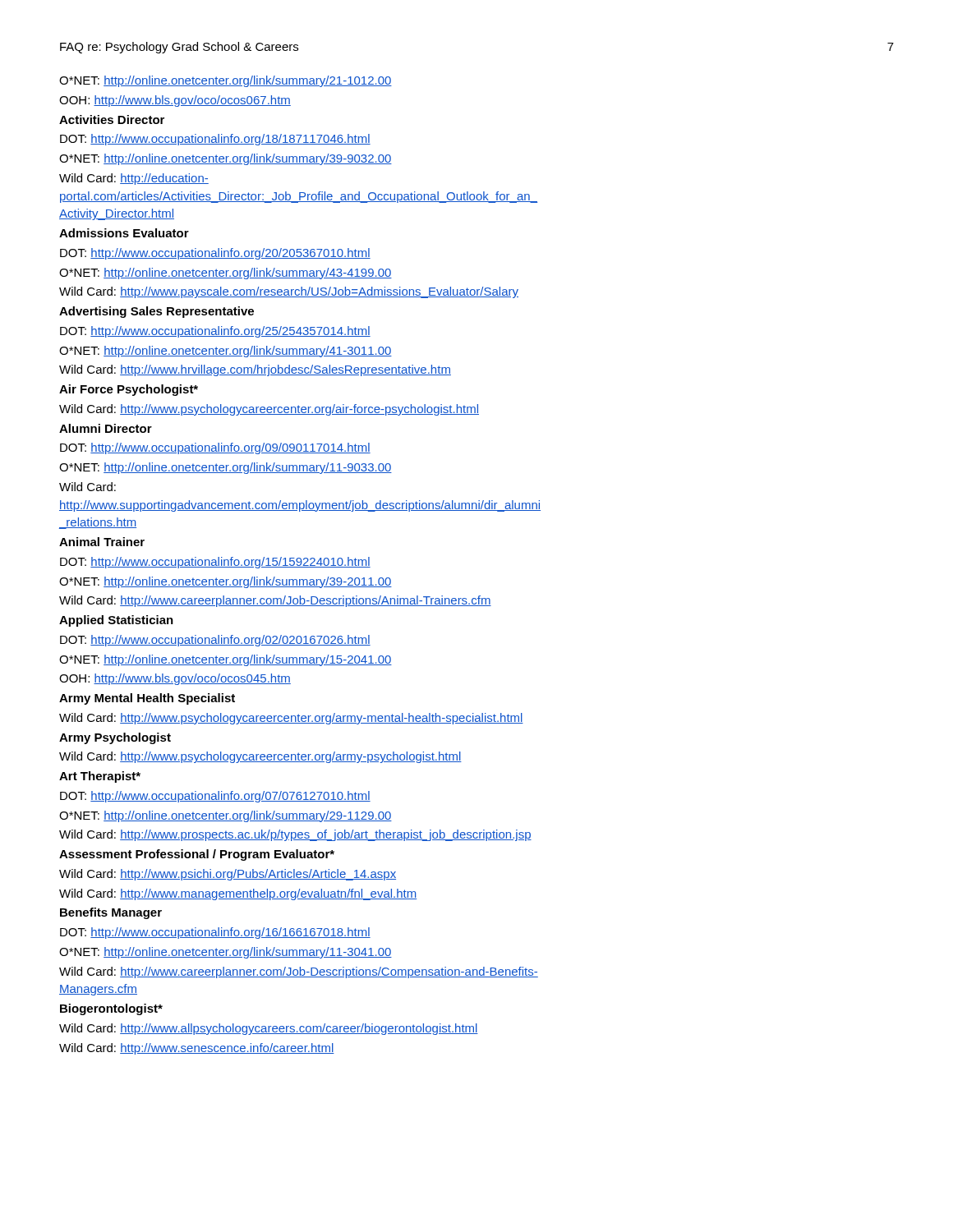
Task: Navigate to the region starting "DOT: http://www.occupationalinfo.org/16/166167018.html"
Action: (x=215, y=932)
